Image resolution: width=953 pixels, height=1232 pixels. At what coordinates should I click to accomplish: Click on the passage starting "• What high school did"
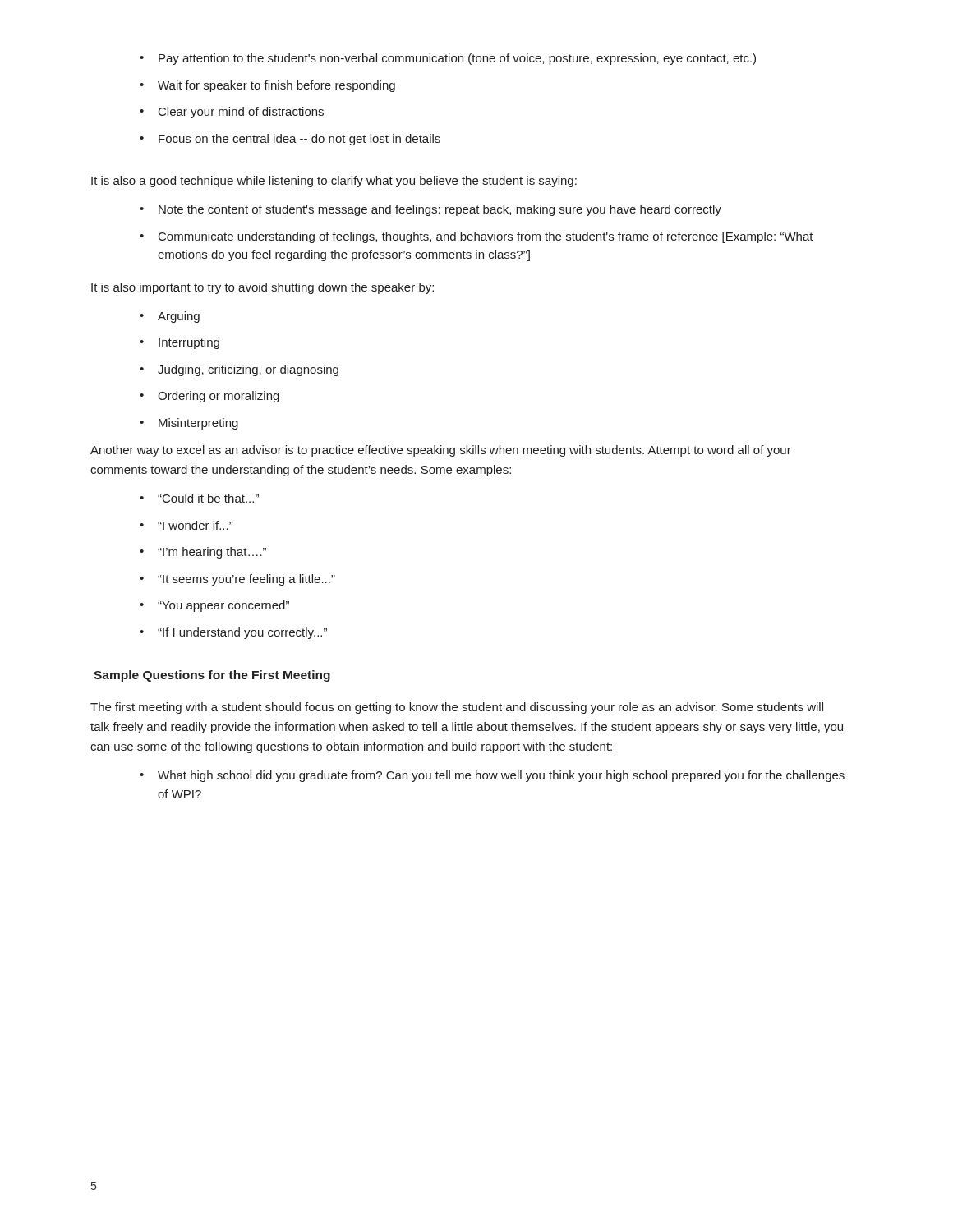493,785
